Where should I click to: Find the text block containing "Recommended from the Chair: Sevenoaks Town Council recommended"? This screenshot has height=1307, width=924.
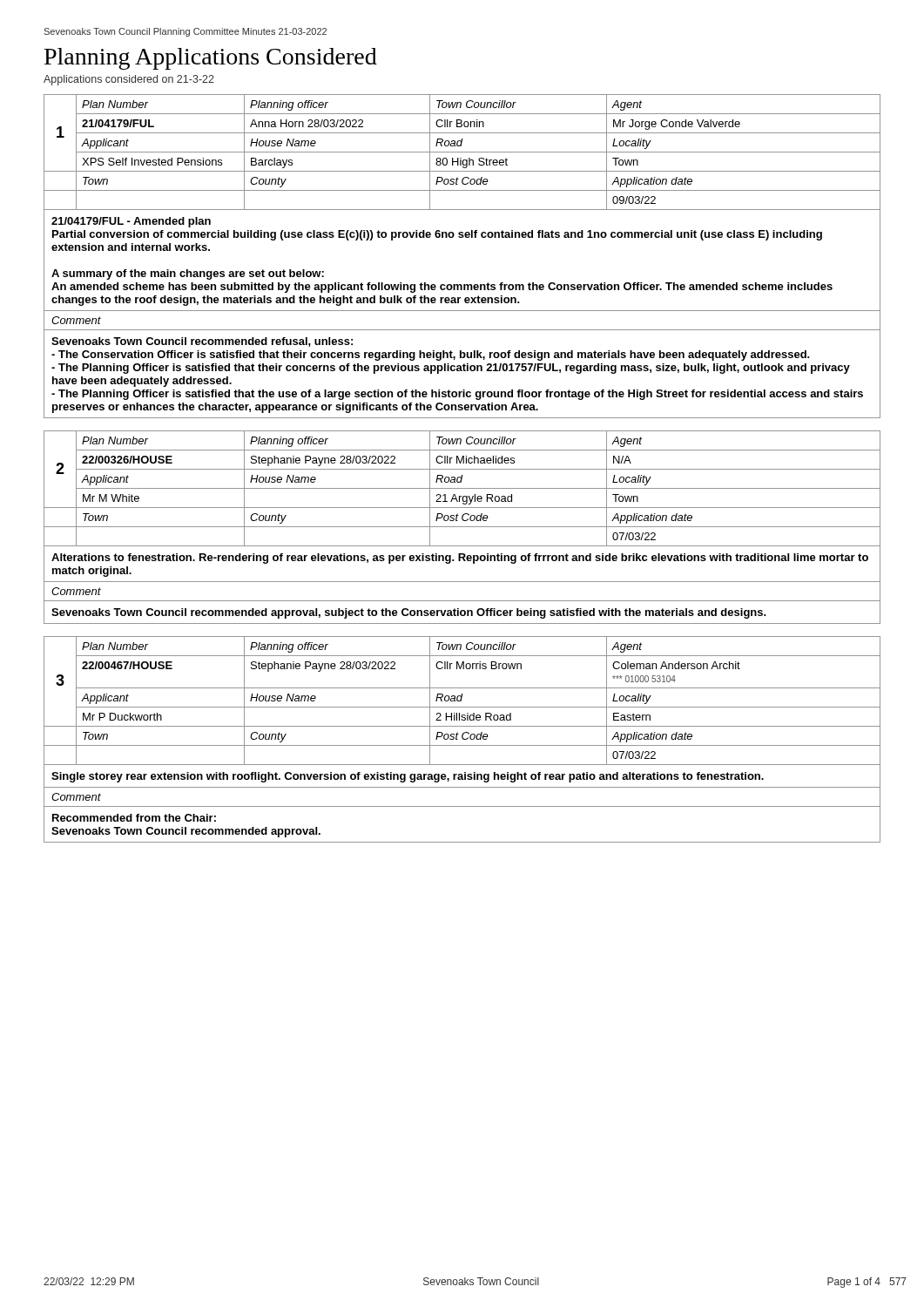point(186,824)
